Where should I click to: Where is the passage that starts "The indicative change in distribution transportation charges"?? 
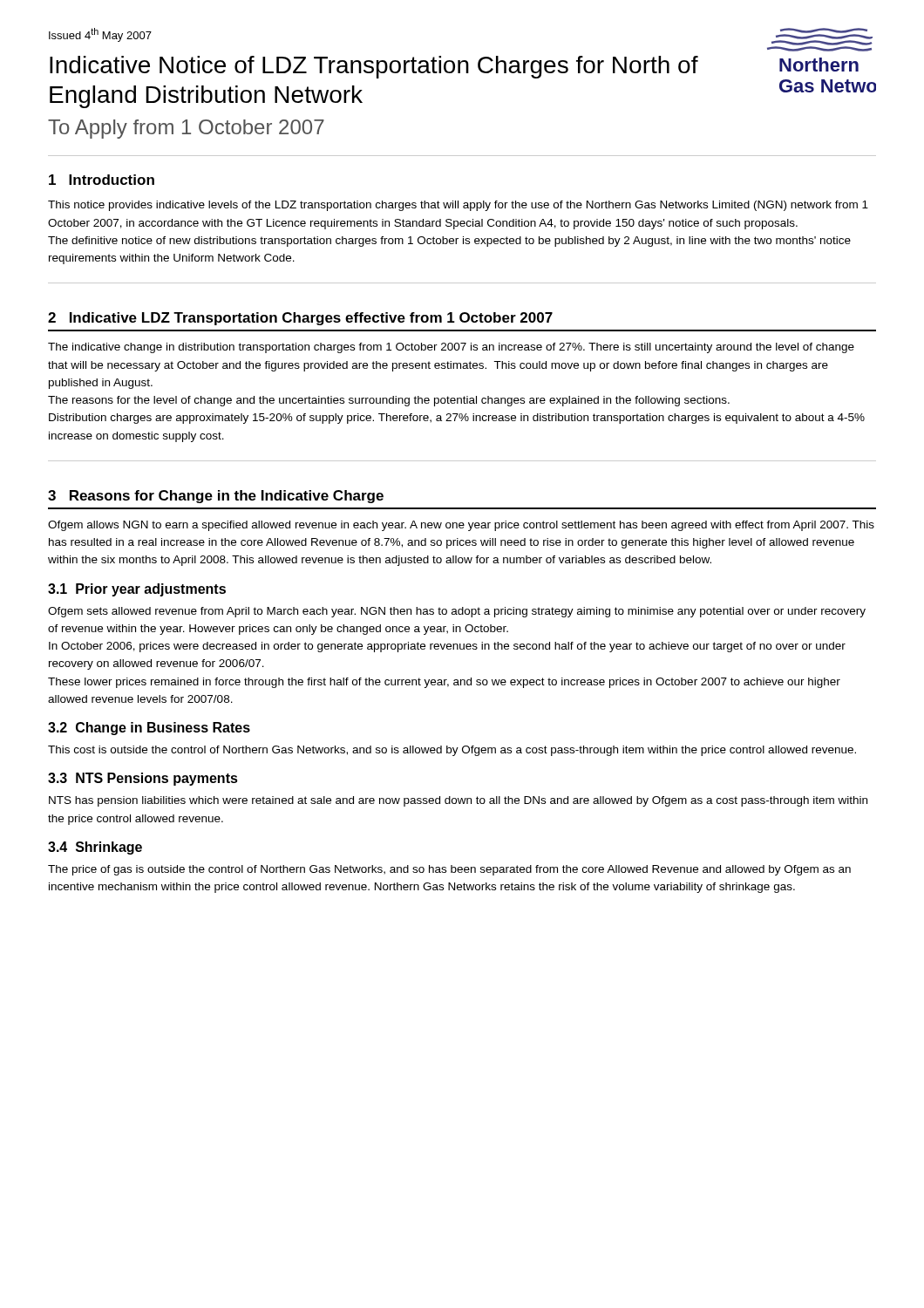[x=456, y=391]
